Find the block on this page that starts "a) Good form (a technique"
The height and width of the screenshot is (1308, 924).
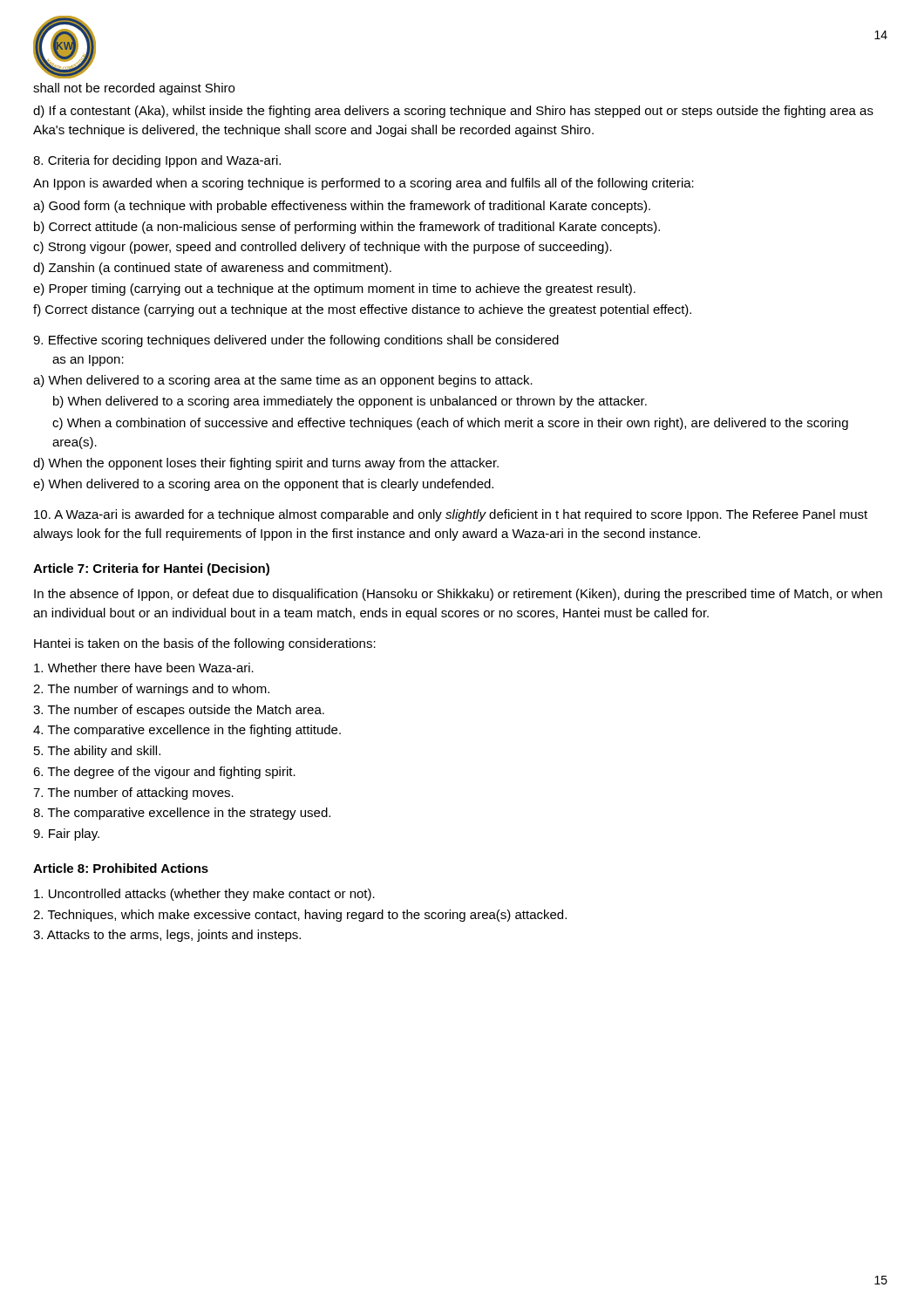click(x=342, y=205)
